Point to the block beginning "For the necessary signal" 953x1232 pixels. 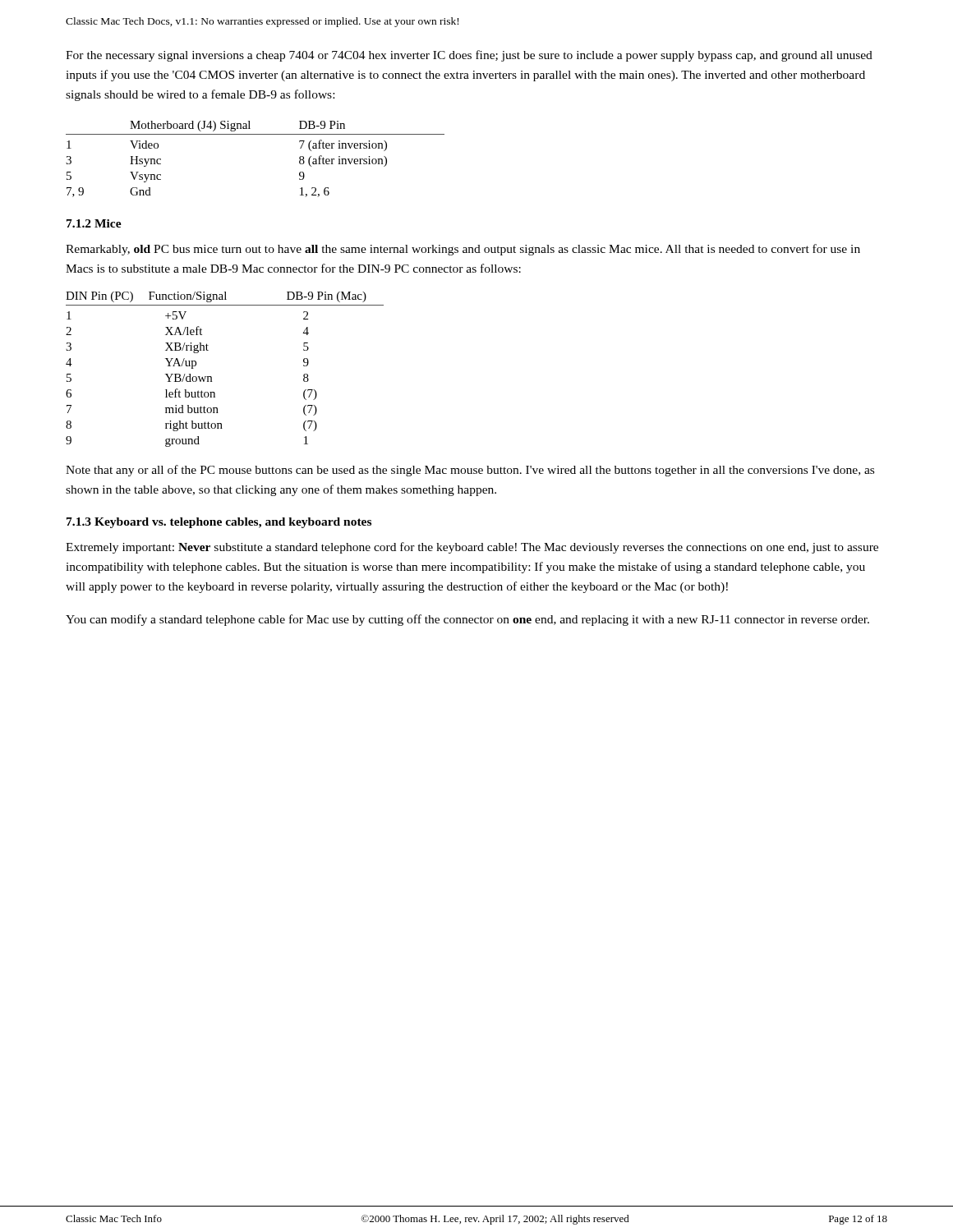tap(469, 74)
